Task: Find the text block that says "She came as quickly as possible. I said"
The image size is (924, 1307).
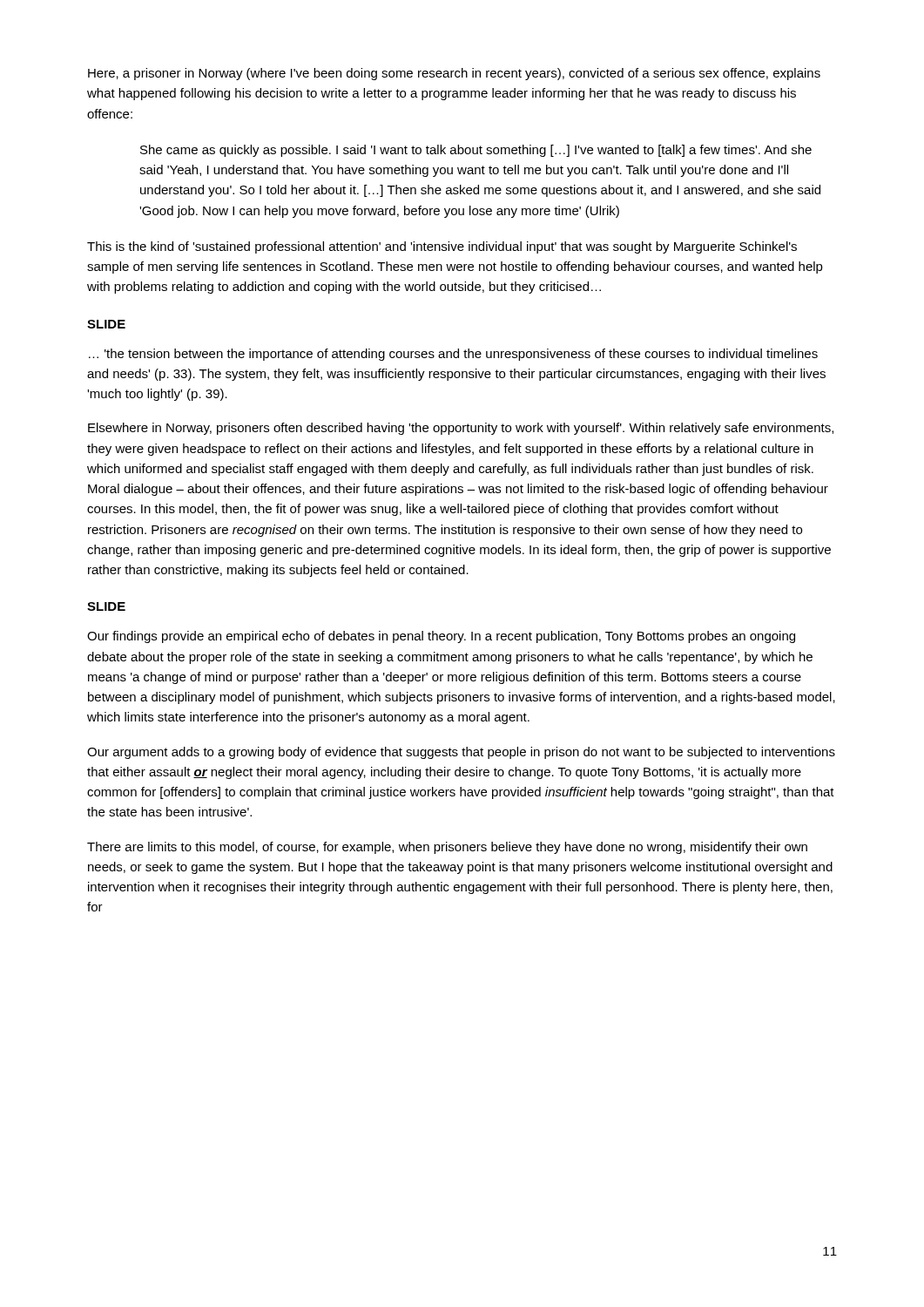Action: pyautogui.click(x=480, y=180)
